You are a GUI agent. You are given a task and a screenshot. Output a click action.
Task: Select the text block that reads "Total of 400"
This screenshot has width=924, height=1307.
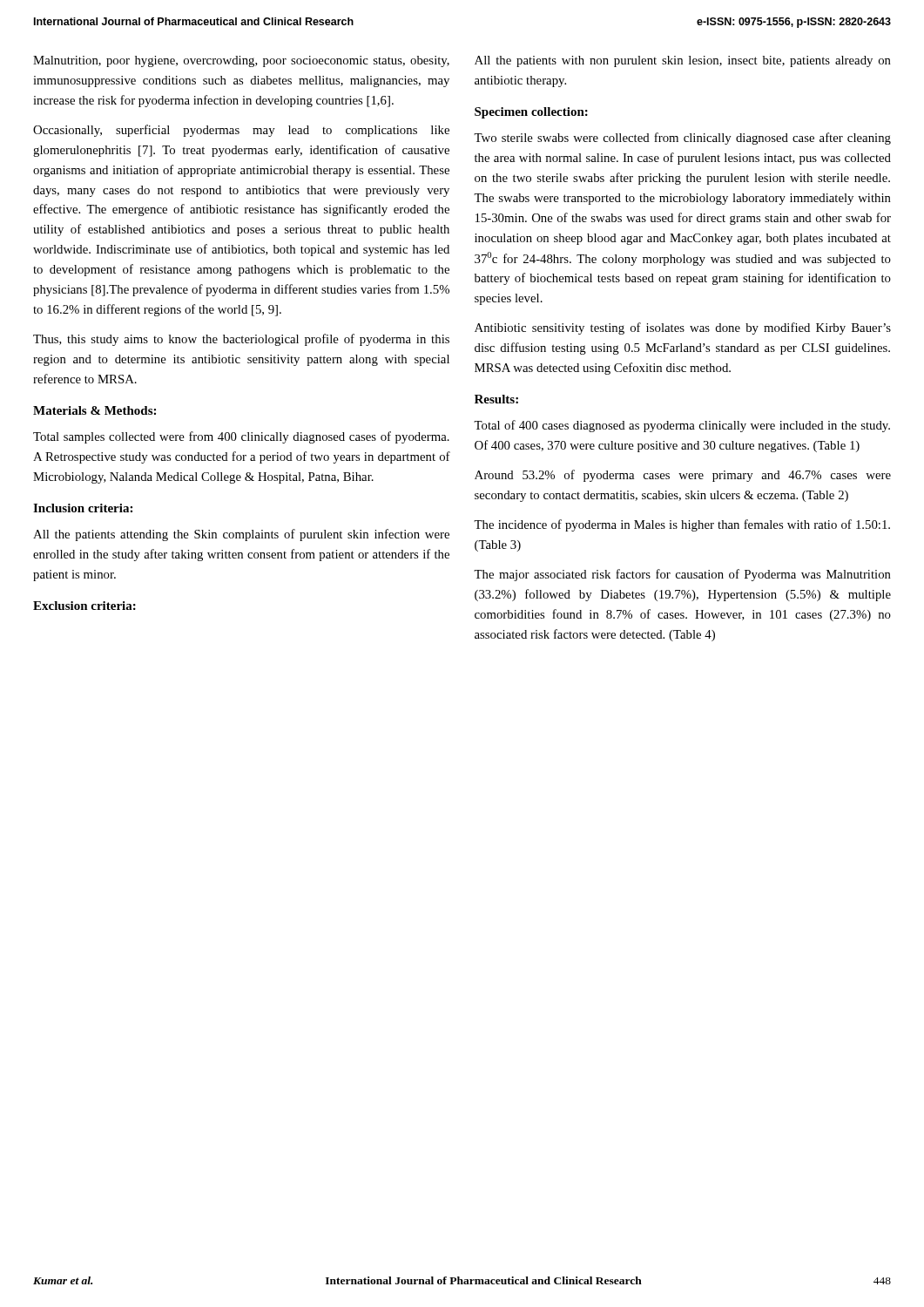point(683,436)
